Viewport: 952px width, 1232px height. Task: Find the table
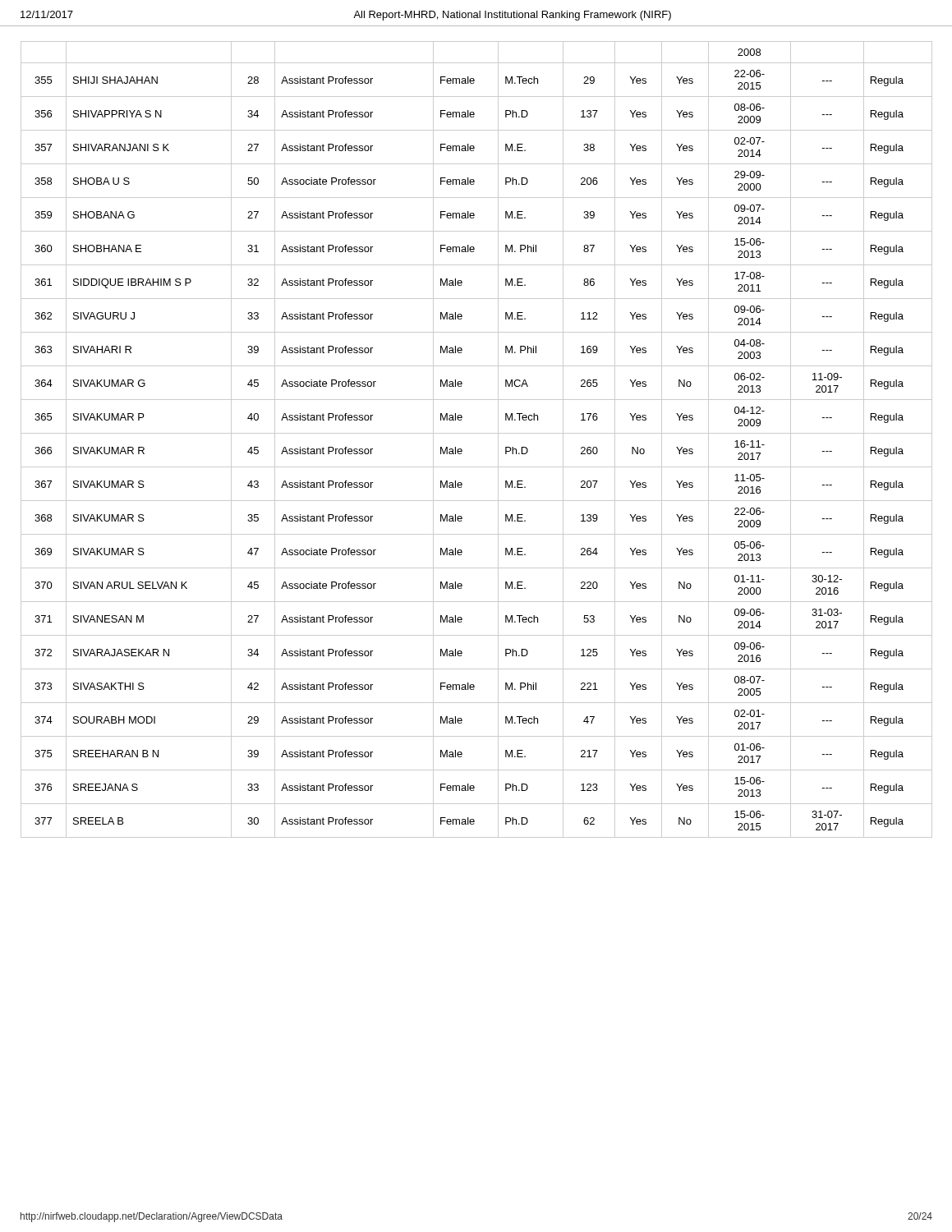[x=476, y=436]
